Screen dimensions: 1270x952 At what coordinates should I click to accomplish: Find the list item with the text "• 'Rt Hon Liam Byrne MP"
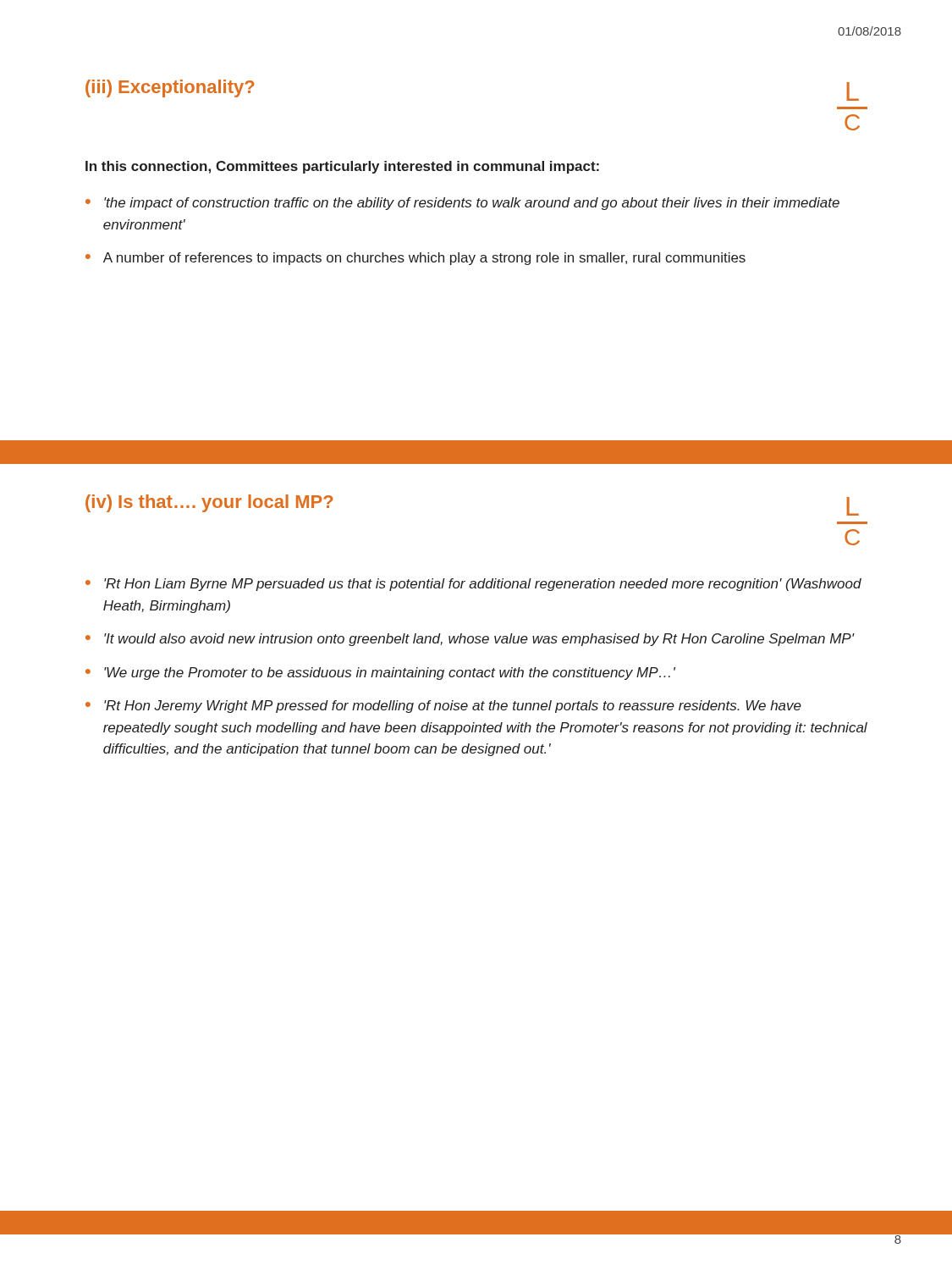tap(476, 595)
